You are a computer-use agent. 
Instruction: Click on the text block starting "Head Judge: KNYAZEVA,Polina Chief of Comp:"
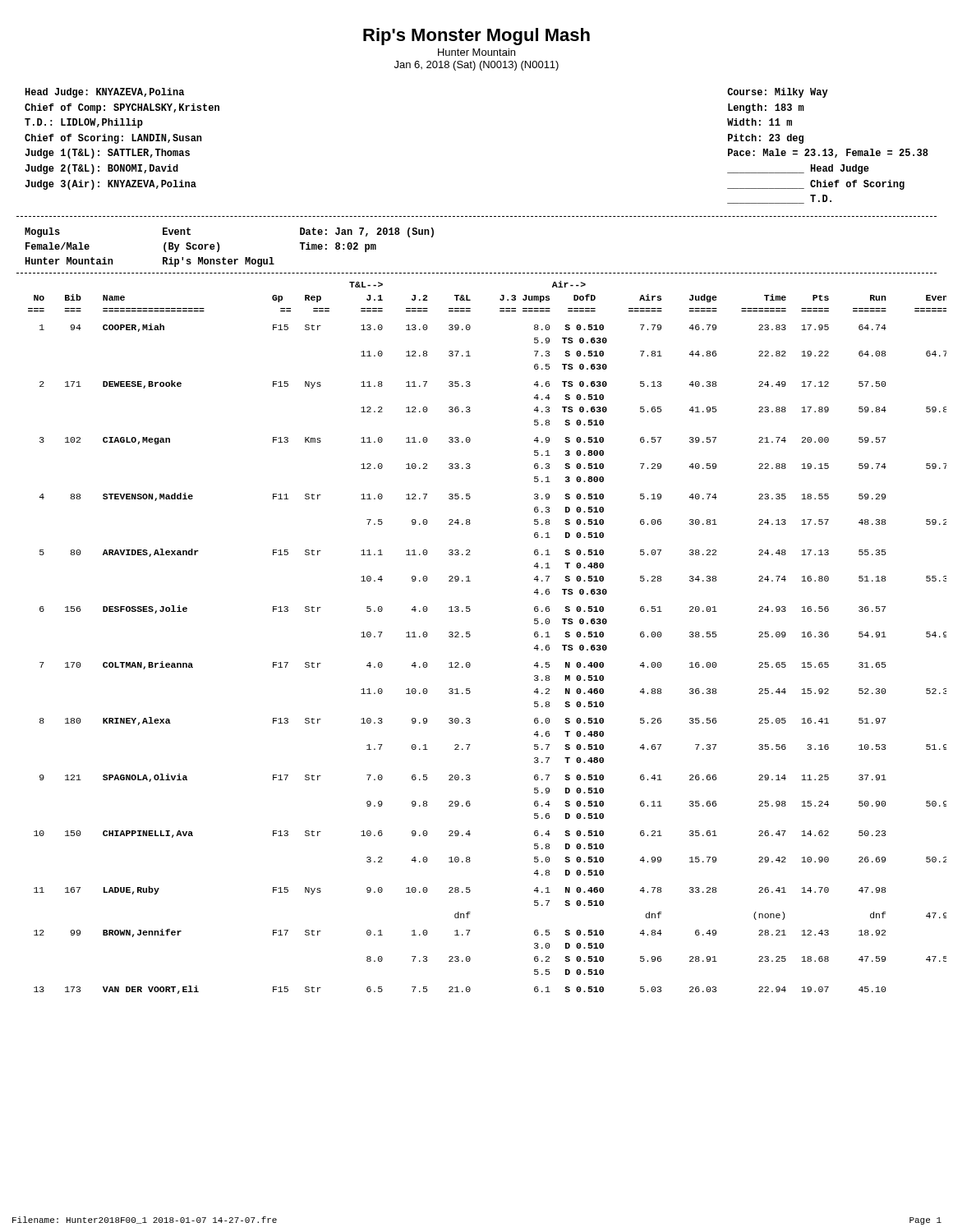[x=102, y=92]
